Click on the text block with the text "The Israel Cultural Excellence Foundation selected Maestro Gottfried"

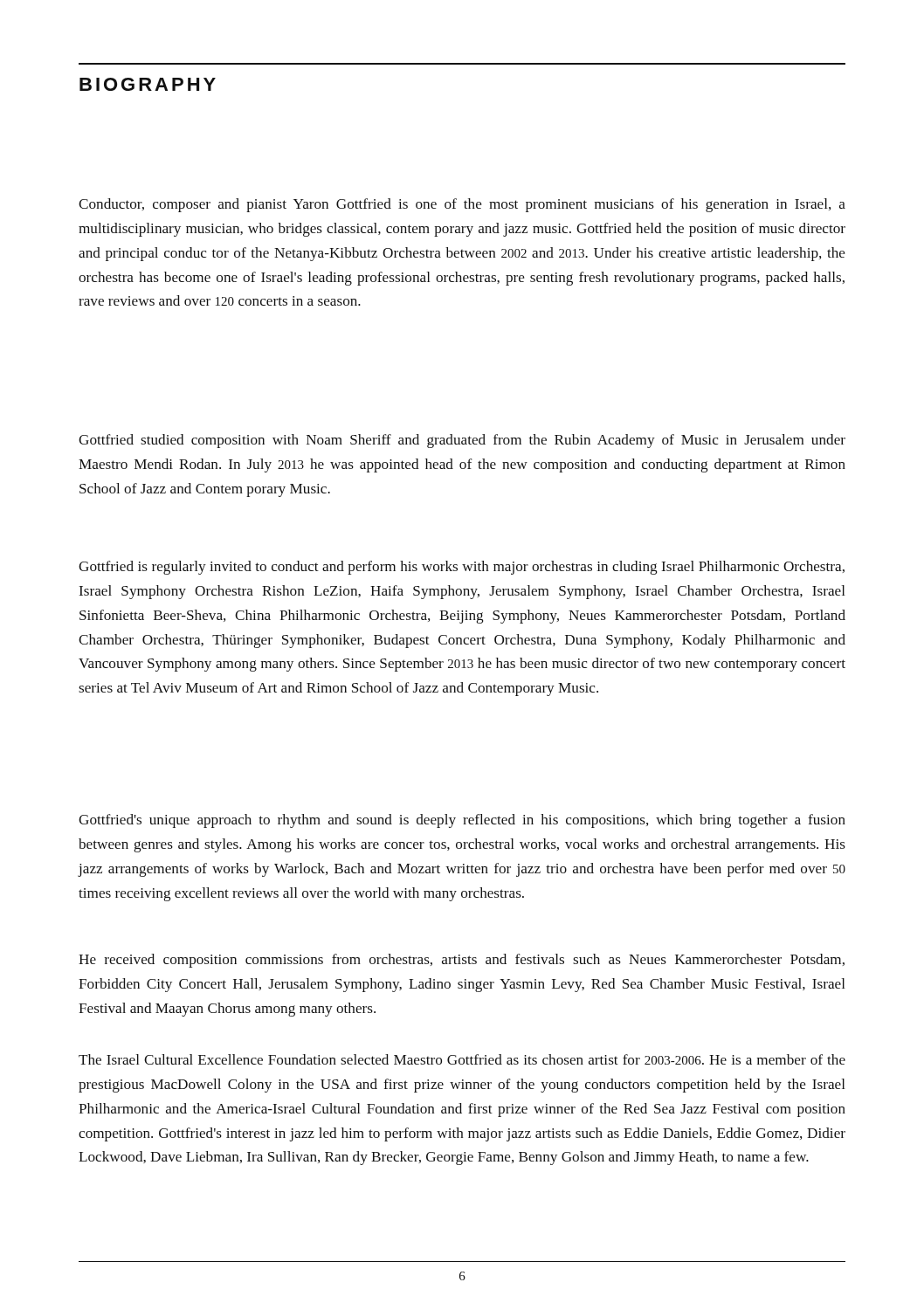[462, 1108]
